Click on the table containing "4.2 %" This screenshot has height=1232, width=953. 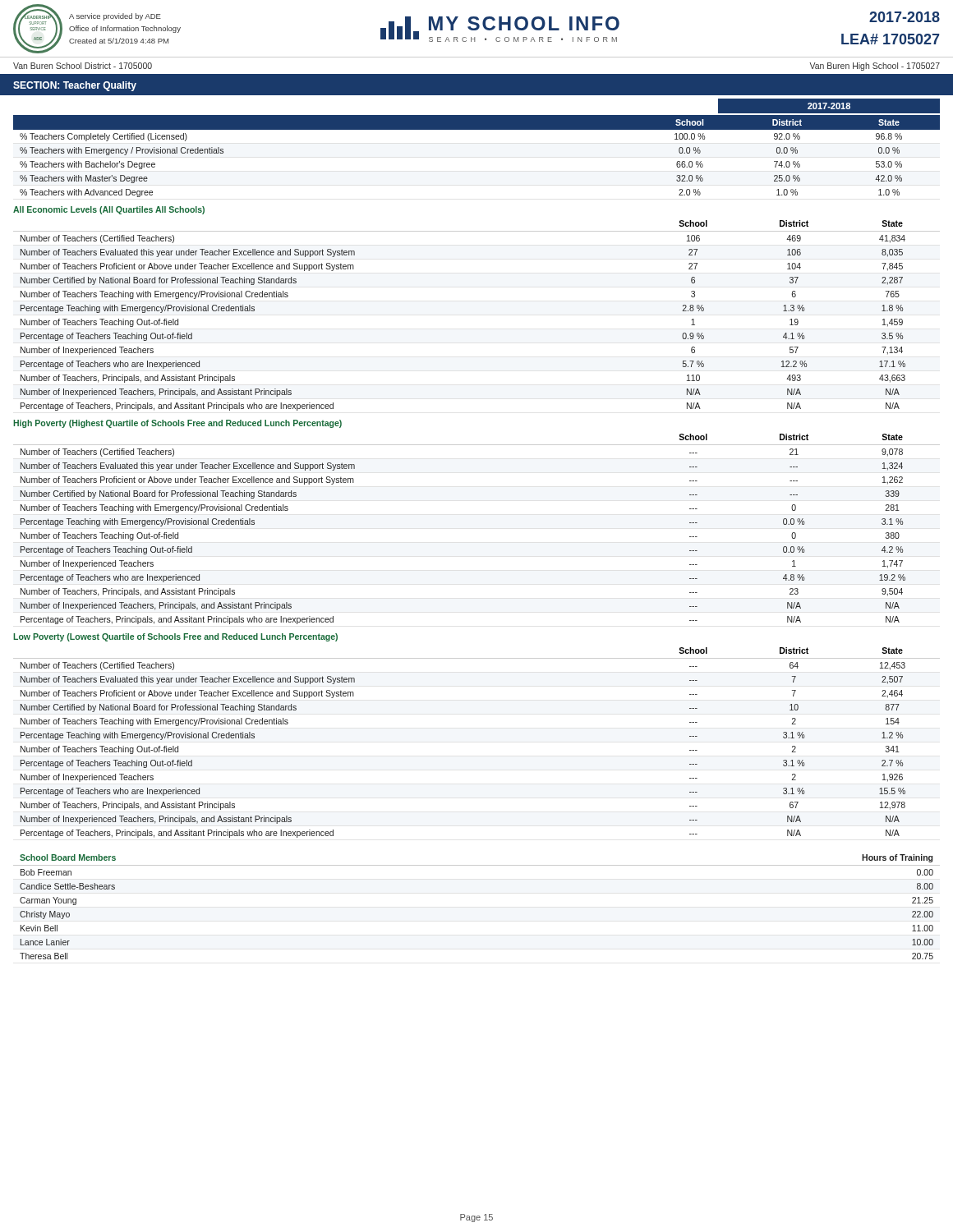tap(476, 528)
